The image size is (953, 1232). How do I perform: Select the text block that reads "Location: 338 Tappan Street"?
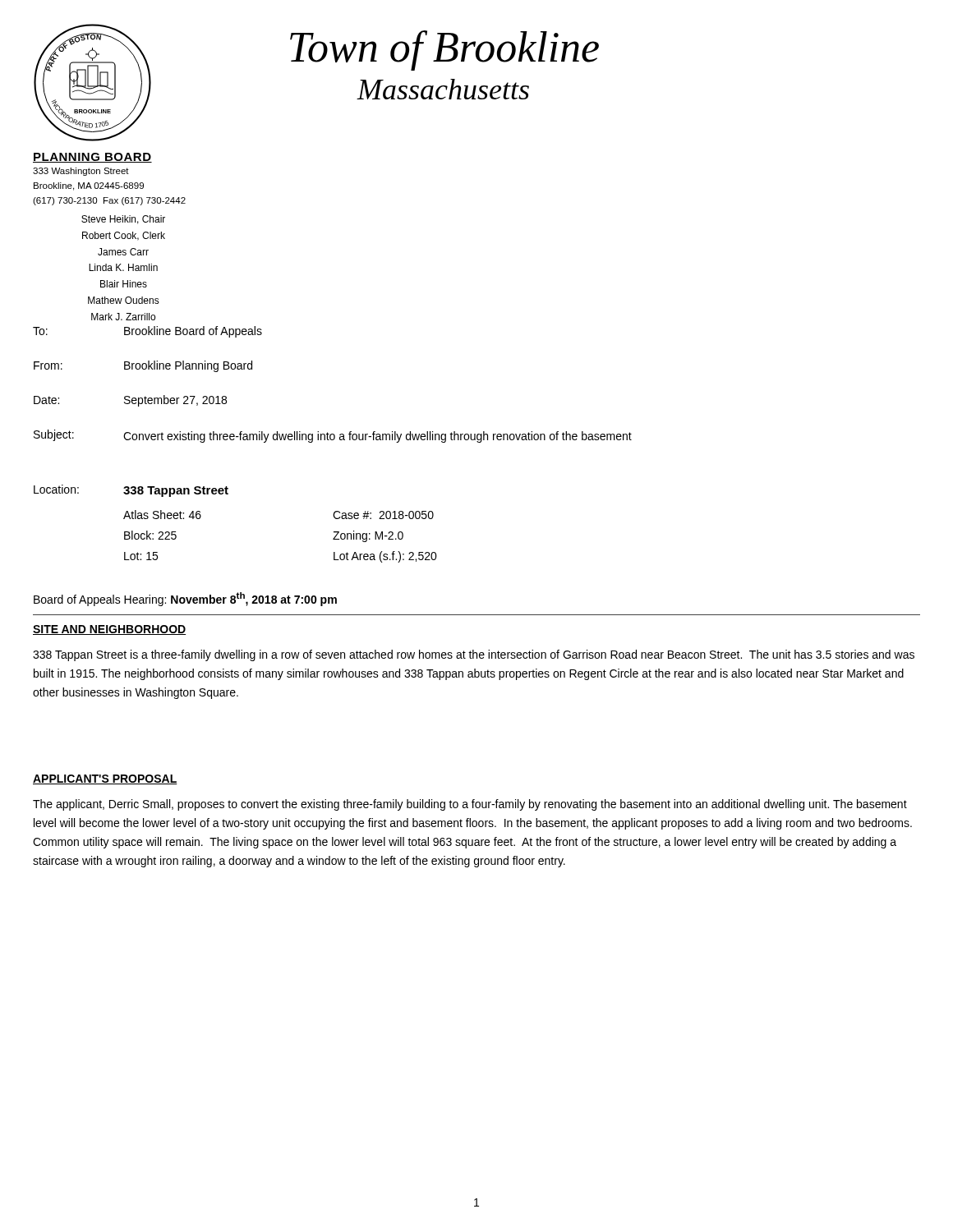tap(131, 491)
